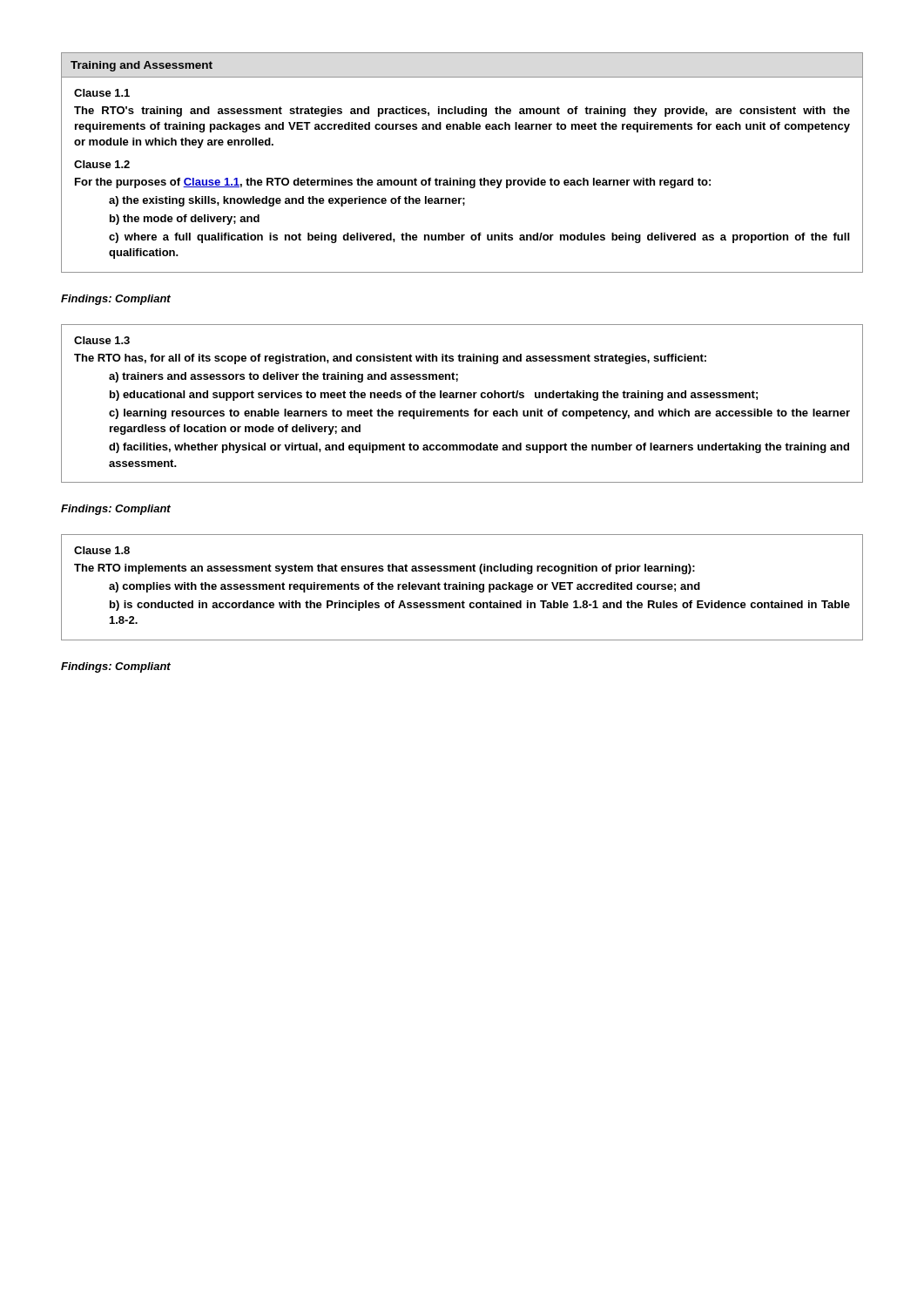Select the text block that reads "Clause 1.3 The RTO has, for all of"
Screen dimensions: 1307x924
462,402
